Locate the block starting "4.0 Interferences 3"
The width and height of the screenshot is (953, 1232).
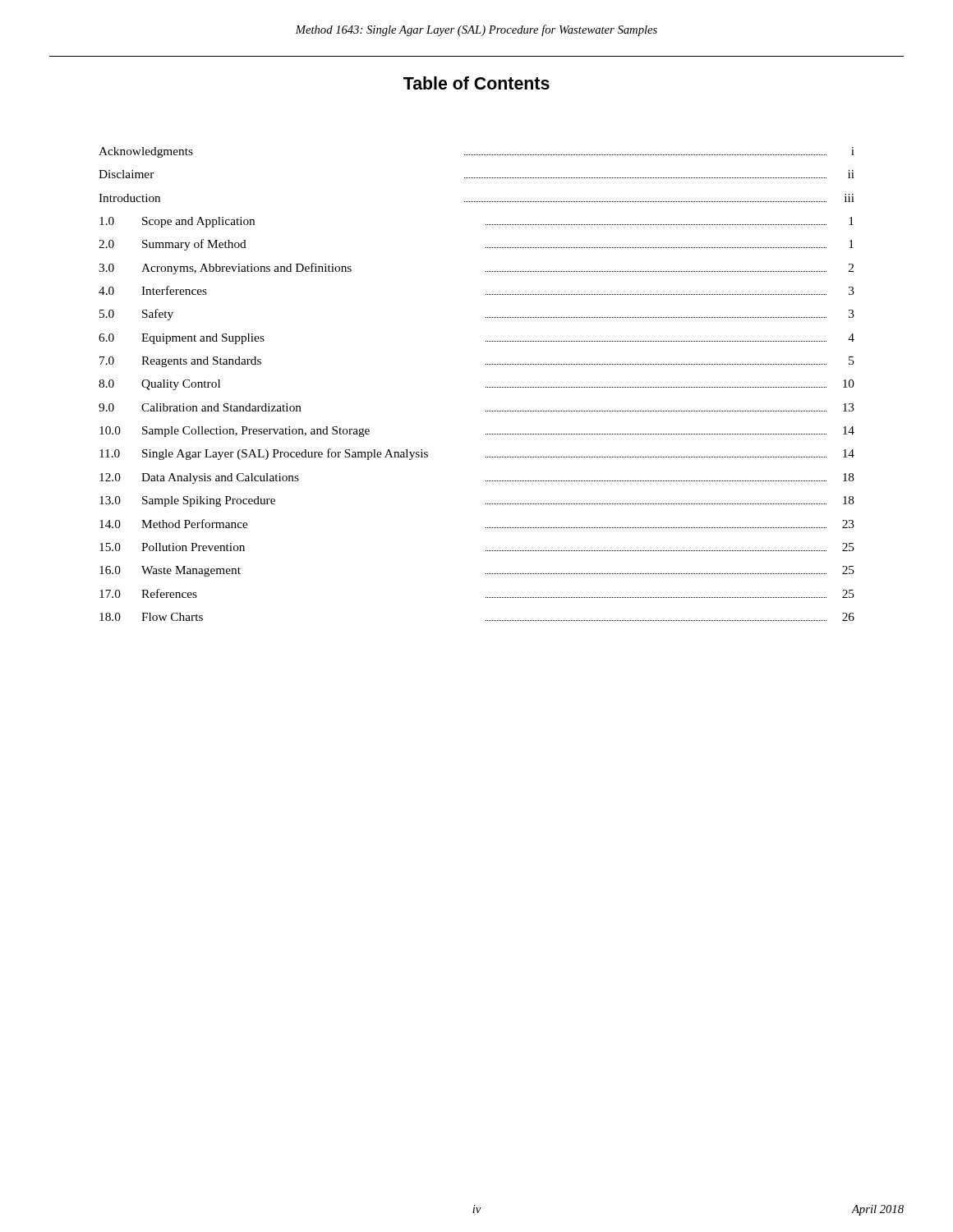[476, 291]
